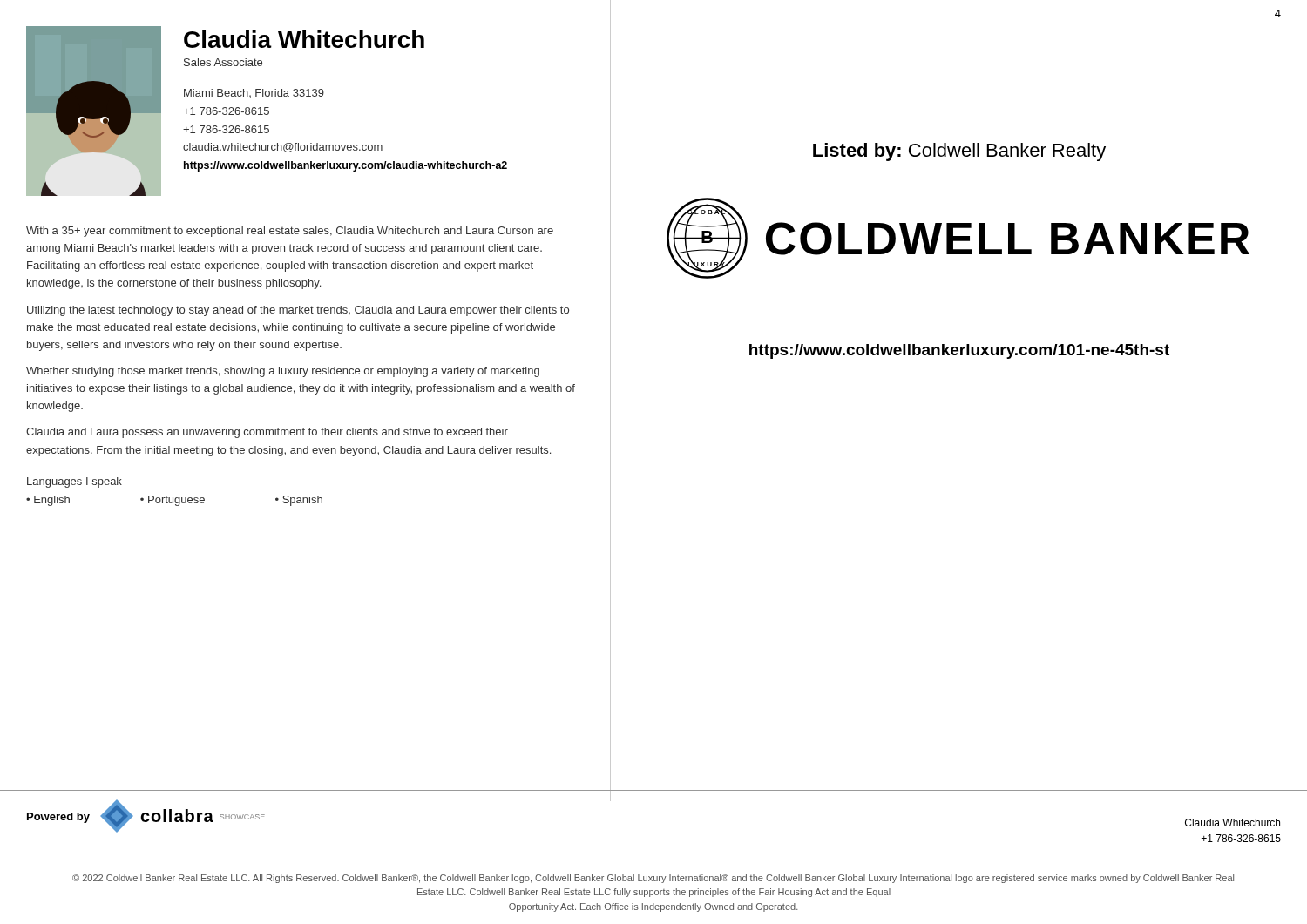Find the region starting "Claudia and Laura possess an unwavering commitment"

289,441
